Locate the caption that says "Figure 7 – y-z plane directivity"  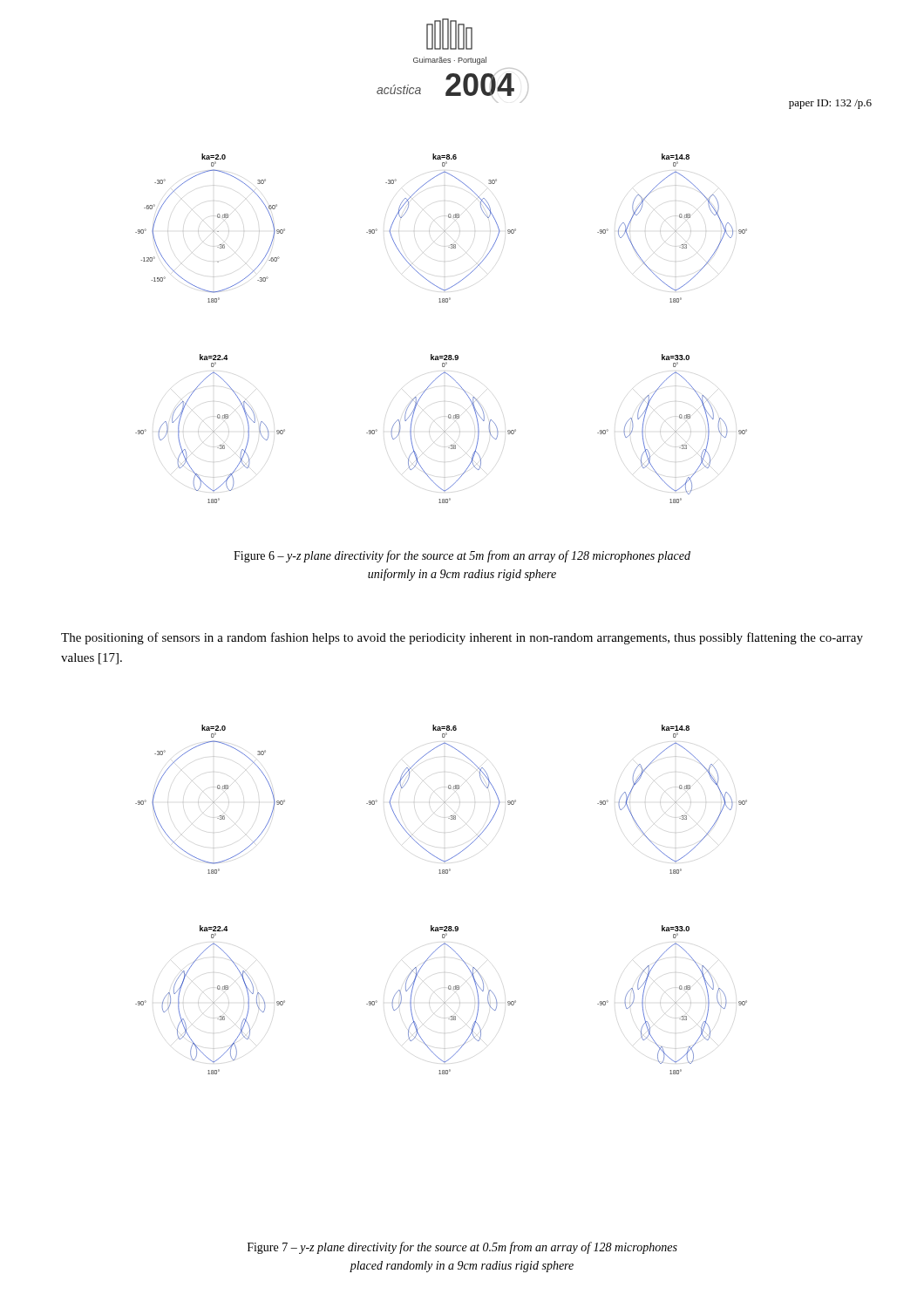coord(462,1257)
